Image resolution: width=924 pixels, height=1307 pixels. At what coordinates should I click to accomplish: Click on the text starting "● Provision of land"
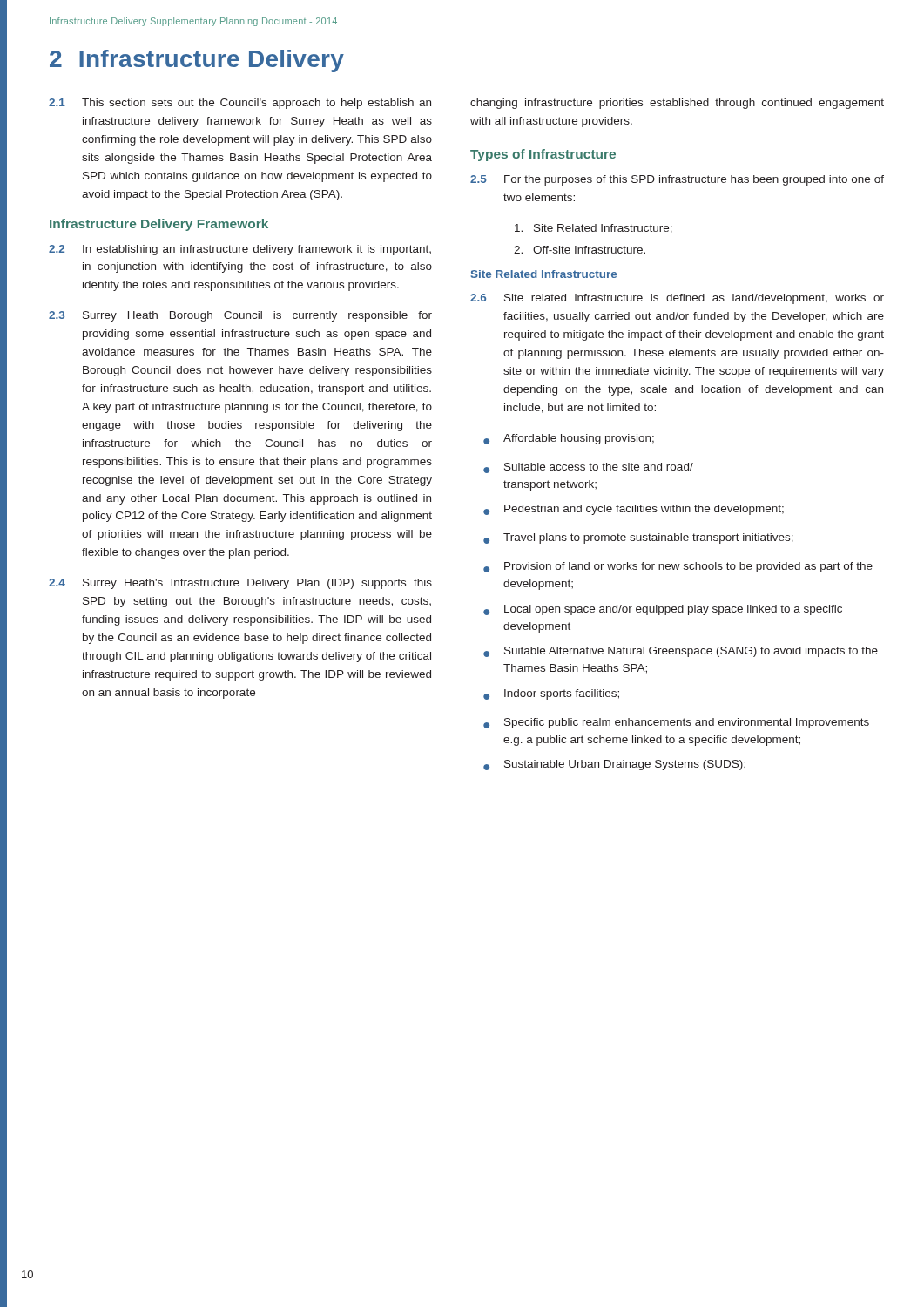(x=683, y=575)
